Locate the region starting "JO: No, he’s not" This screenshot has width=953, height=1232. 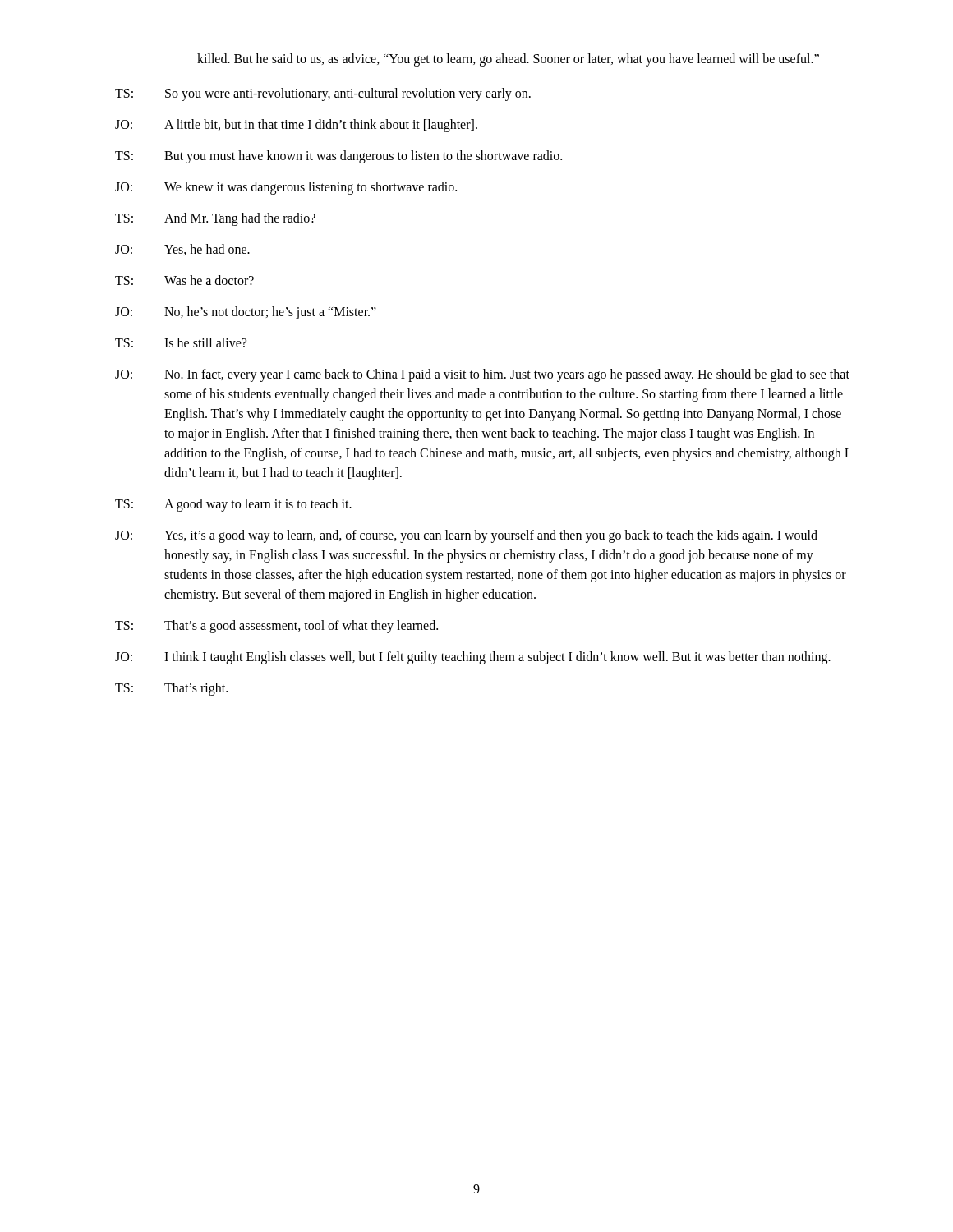click(x=246, y=313)
